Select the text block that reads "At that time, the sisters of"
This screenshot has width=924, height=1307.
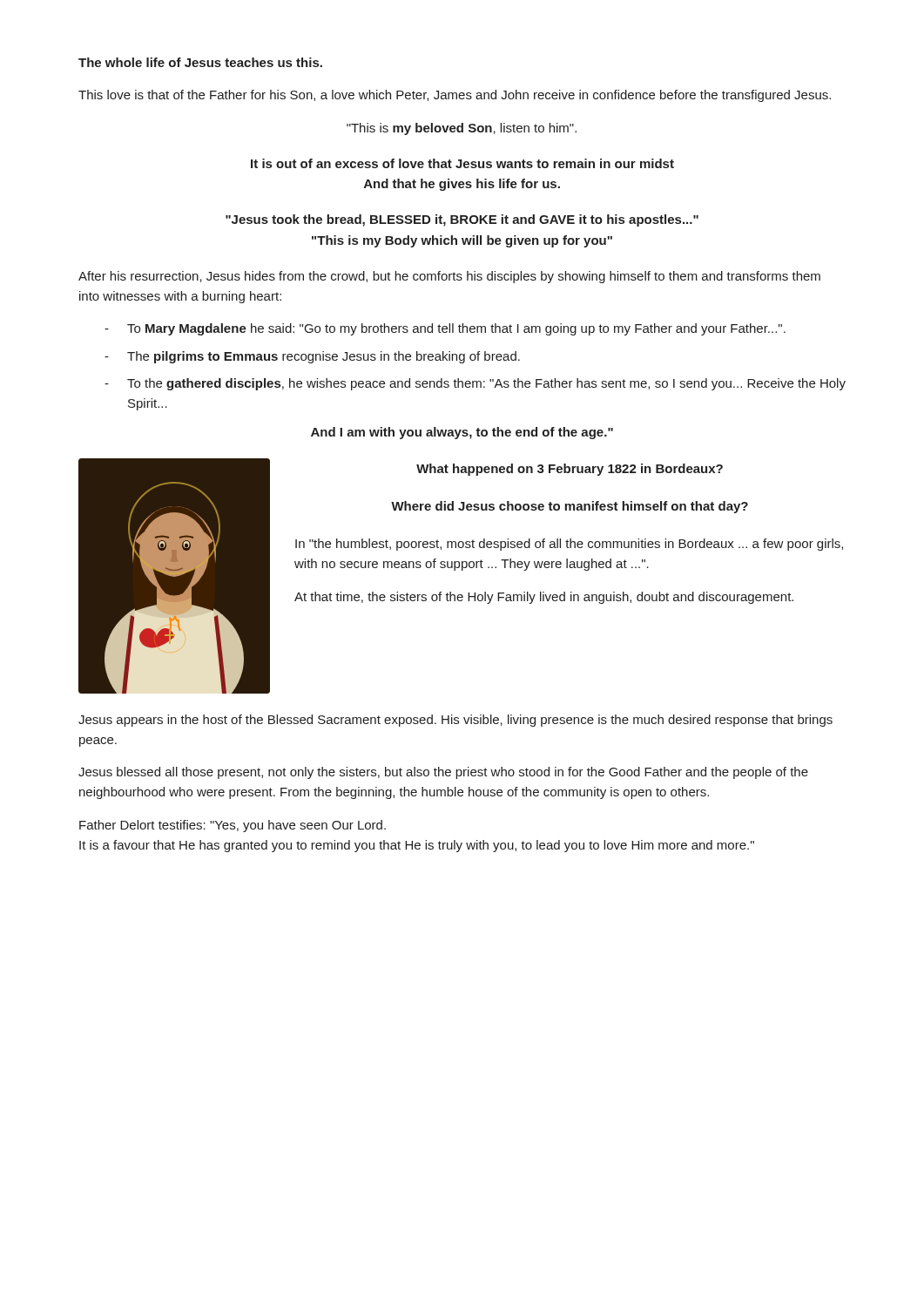point(545,596)
